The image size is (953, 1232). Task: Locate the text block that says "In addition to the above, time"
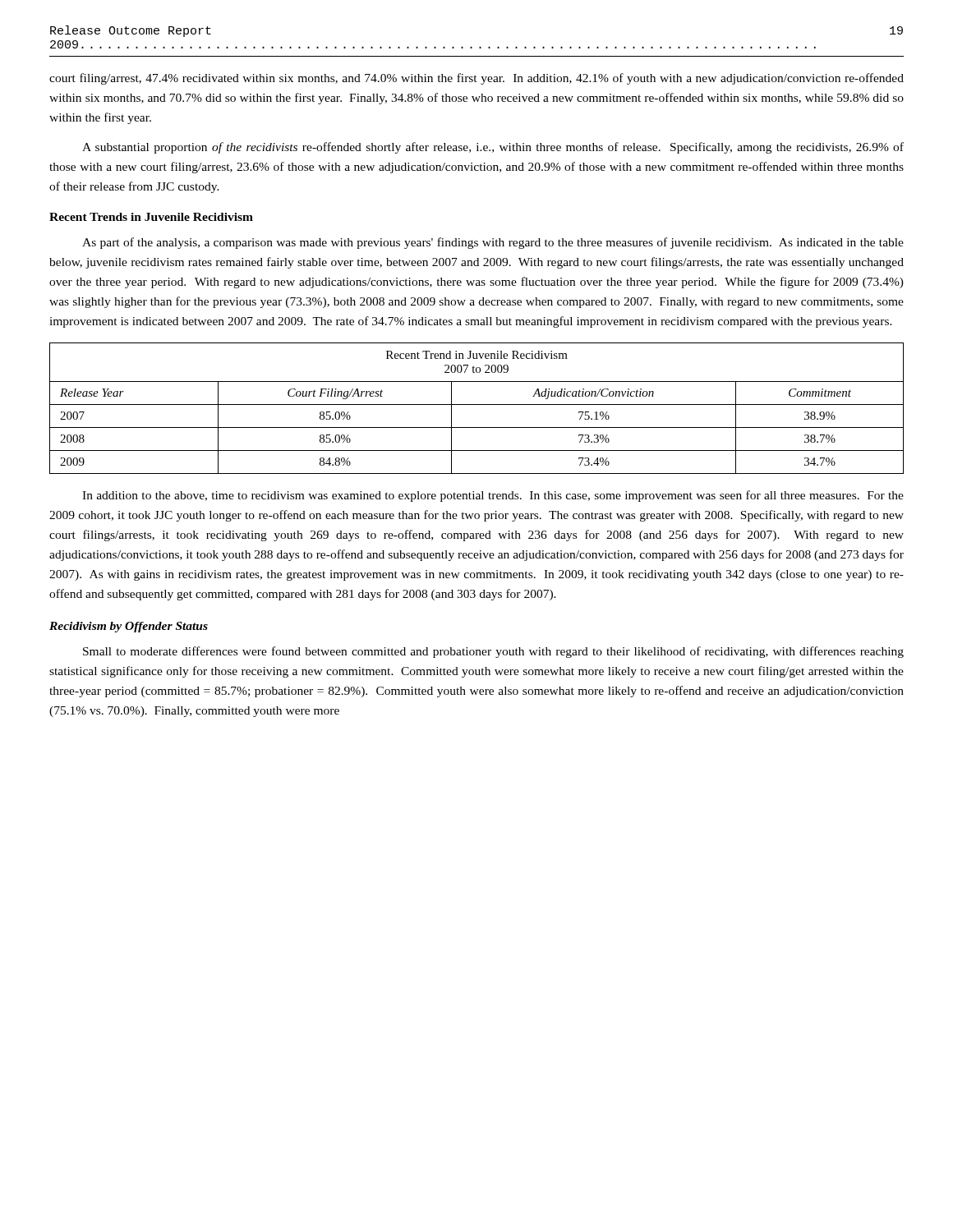[x=476, y=545]
